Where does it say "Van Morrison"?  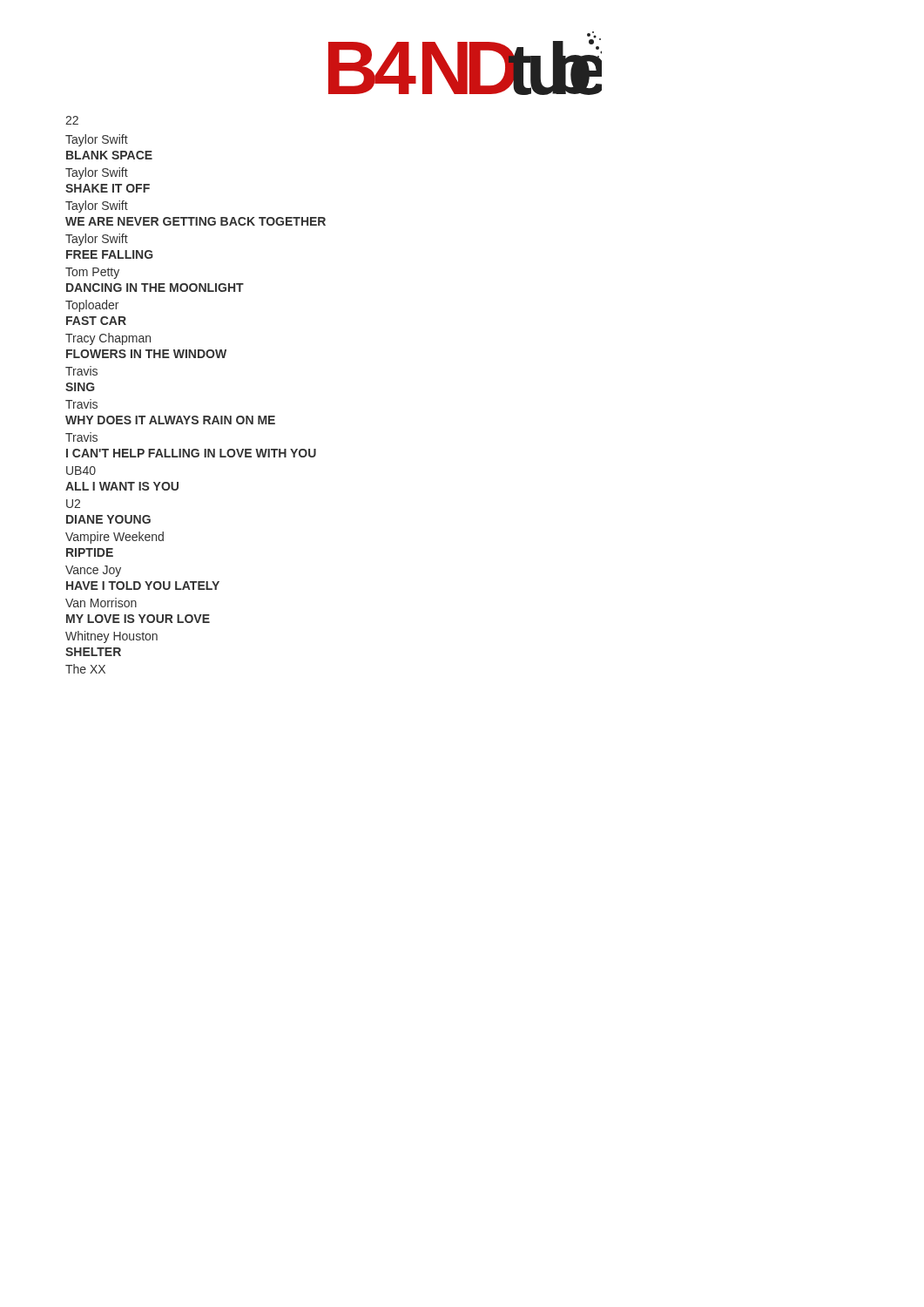[101, 603]
